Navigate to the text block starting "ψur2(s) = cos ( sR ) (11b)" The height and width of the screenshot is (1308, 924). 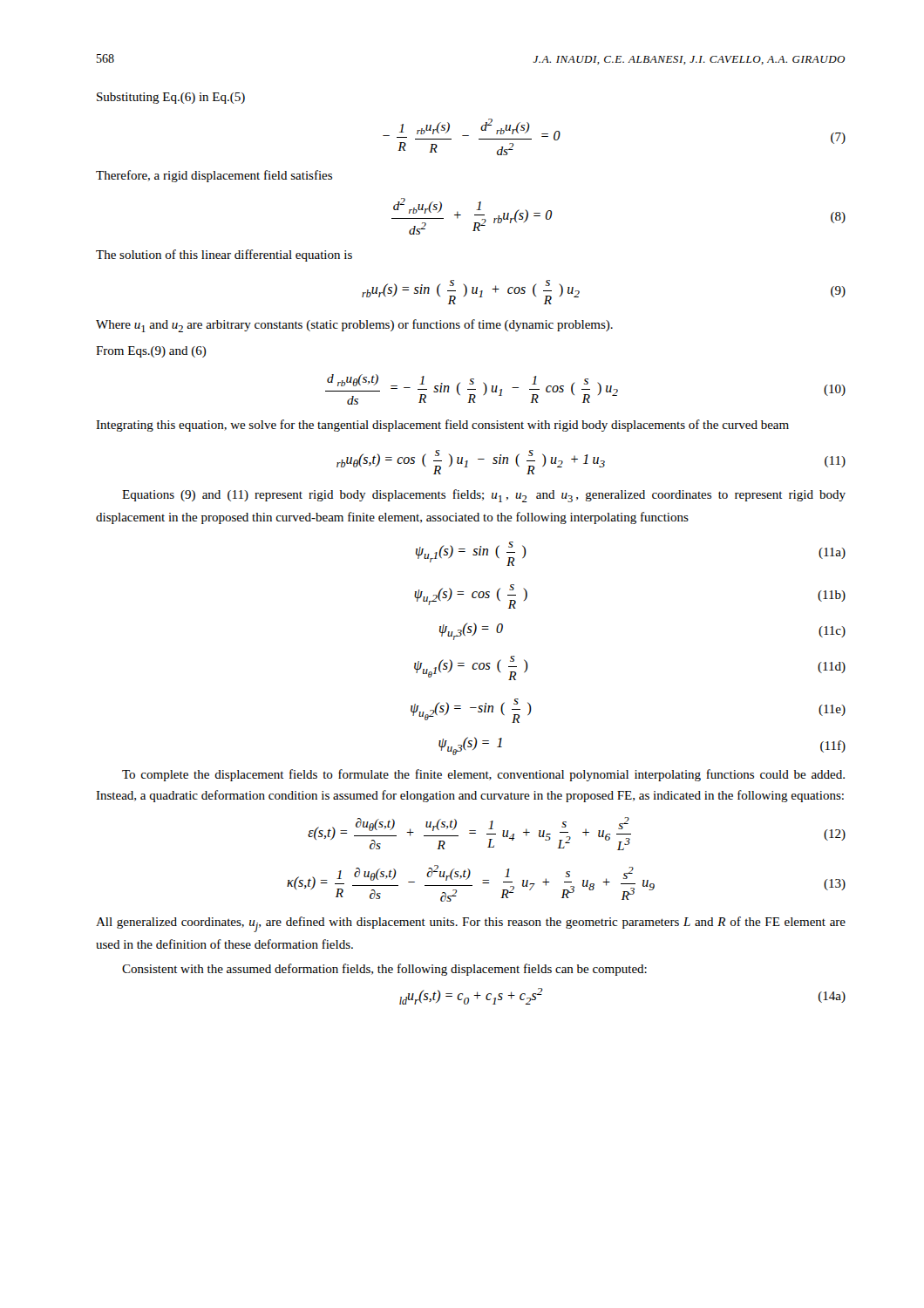(x=498, y=596)
